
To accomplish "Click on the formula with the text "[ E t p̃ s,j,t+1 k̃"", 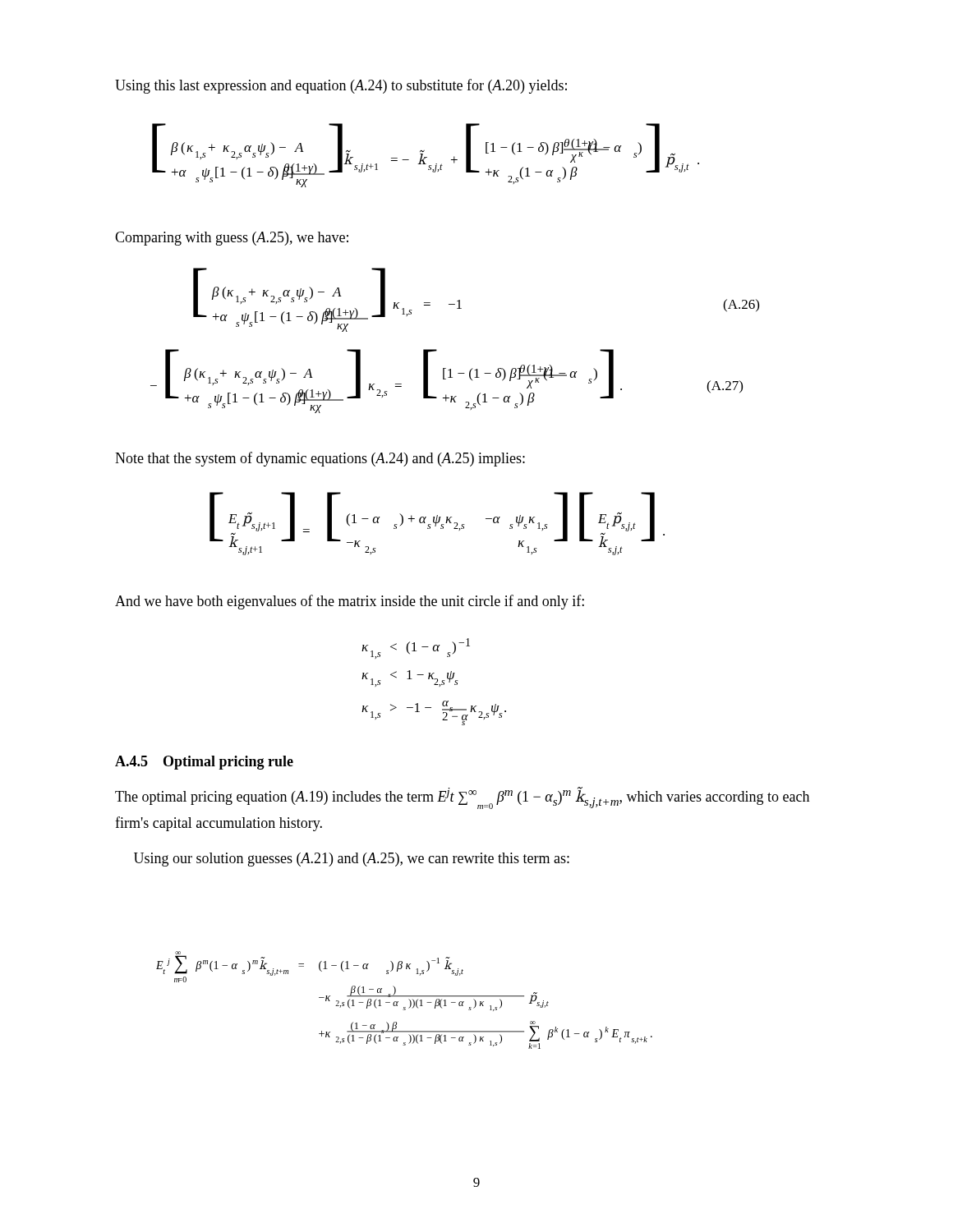I will 476,529.
